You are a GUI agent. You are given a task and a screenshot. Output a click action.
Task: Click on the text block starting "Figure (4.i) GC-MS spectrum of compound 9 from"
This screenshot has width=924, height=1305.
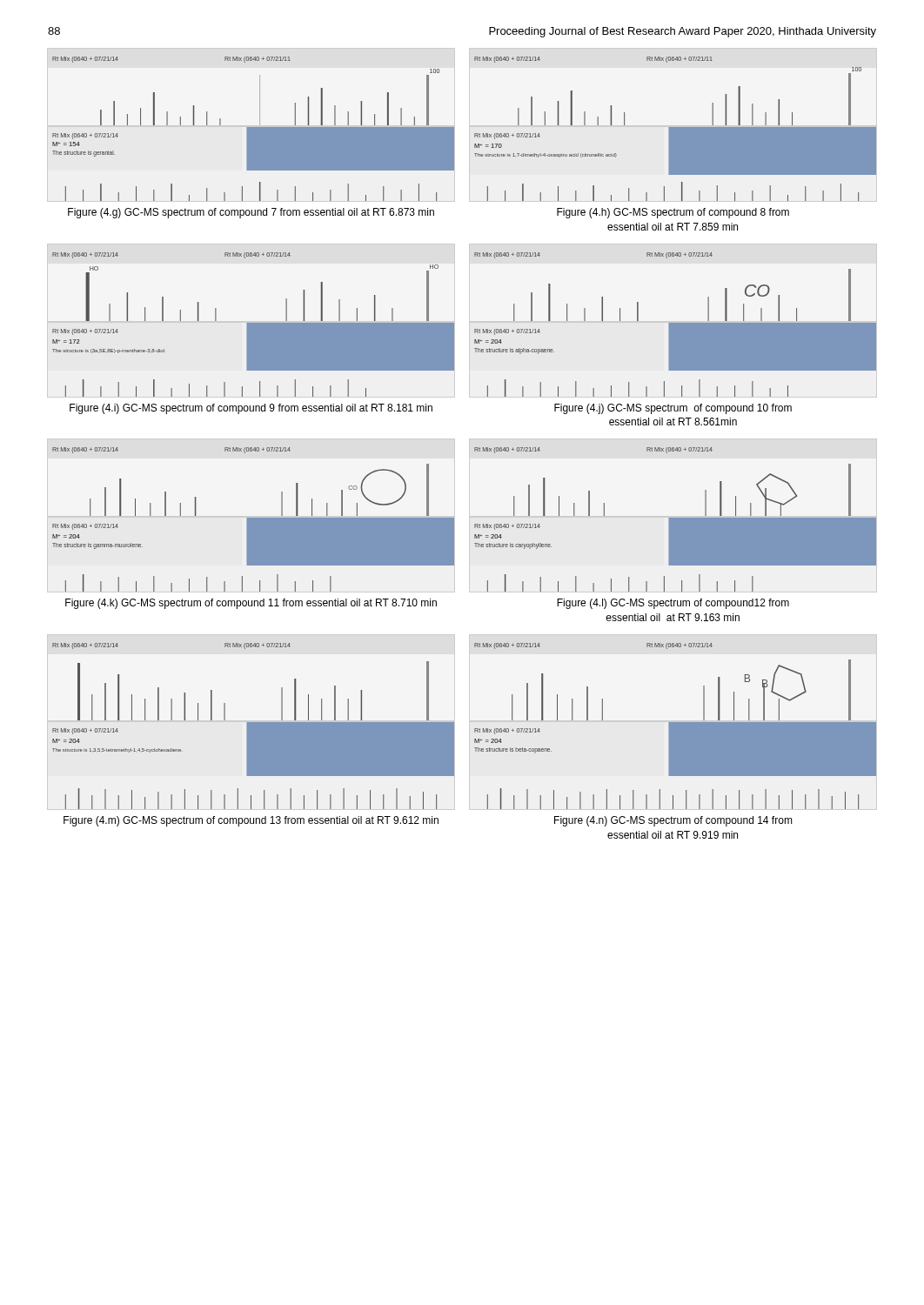pos(251,408)
